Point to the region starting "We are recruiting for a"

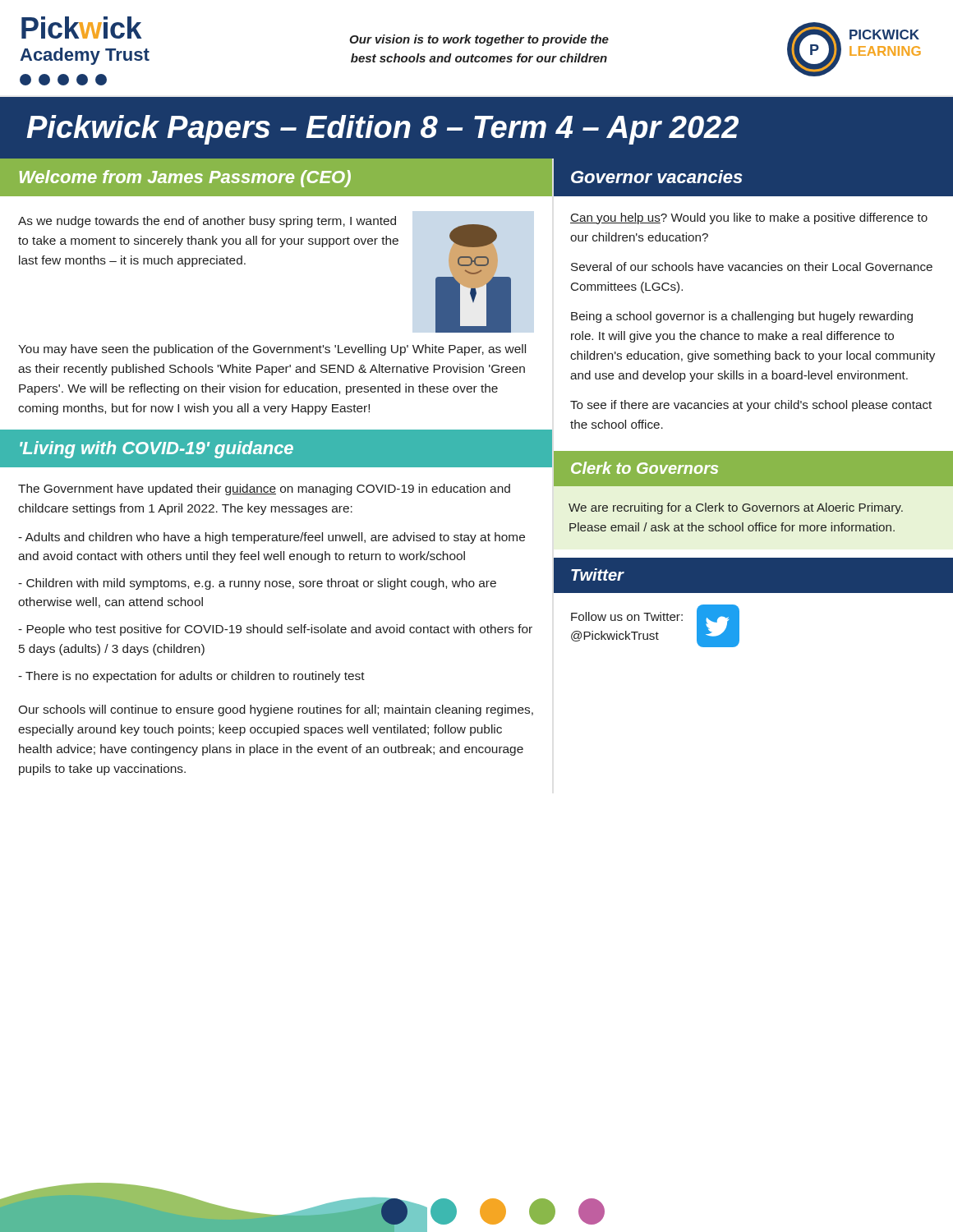(x=736, y=517)
